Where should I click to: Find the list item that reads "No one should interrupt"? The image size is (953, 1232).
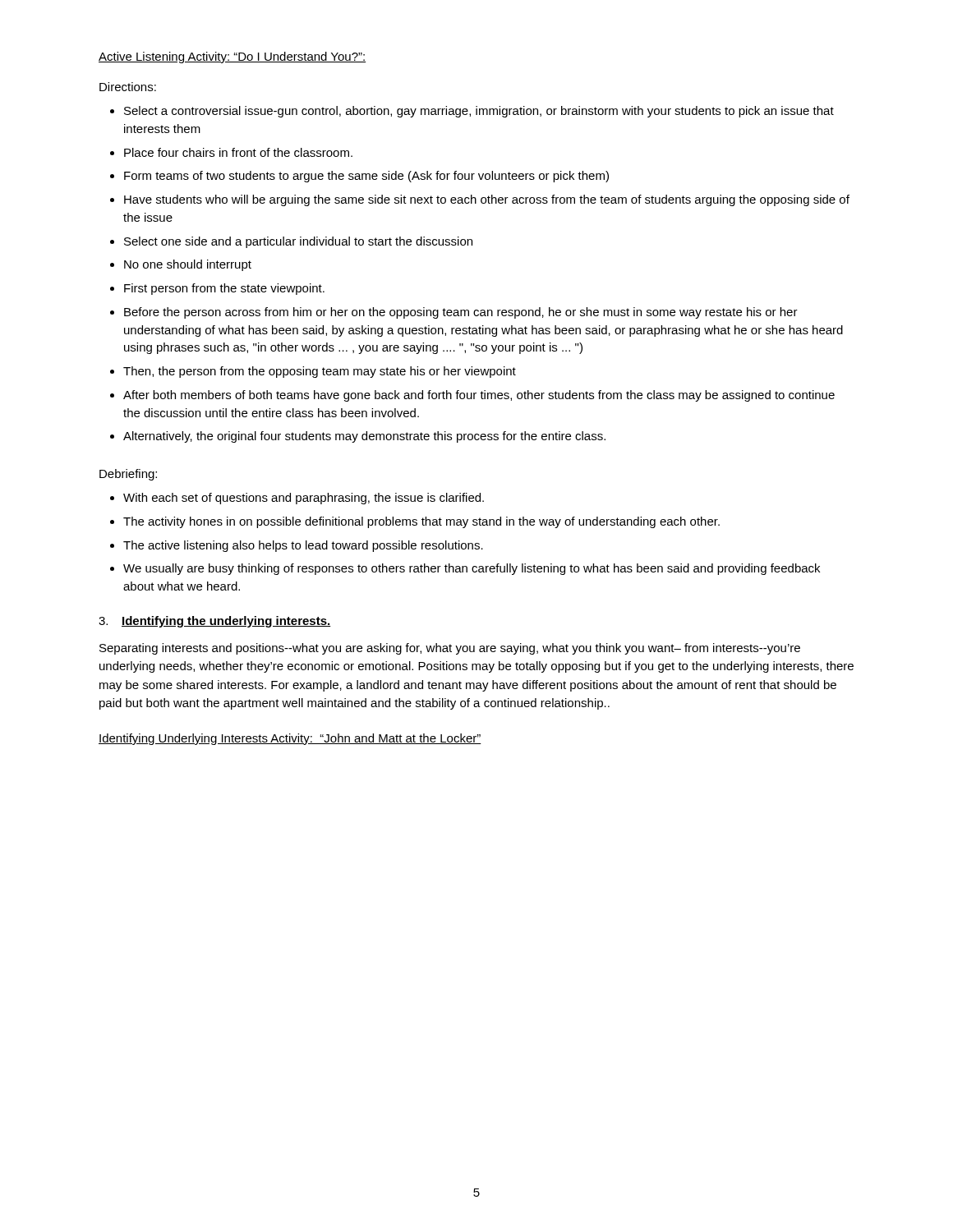(x=187, y=264)
